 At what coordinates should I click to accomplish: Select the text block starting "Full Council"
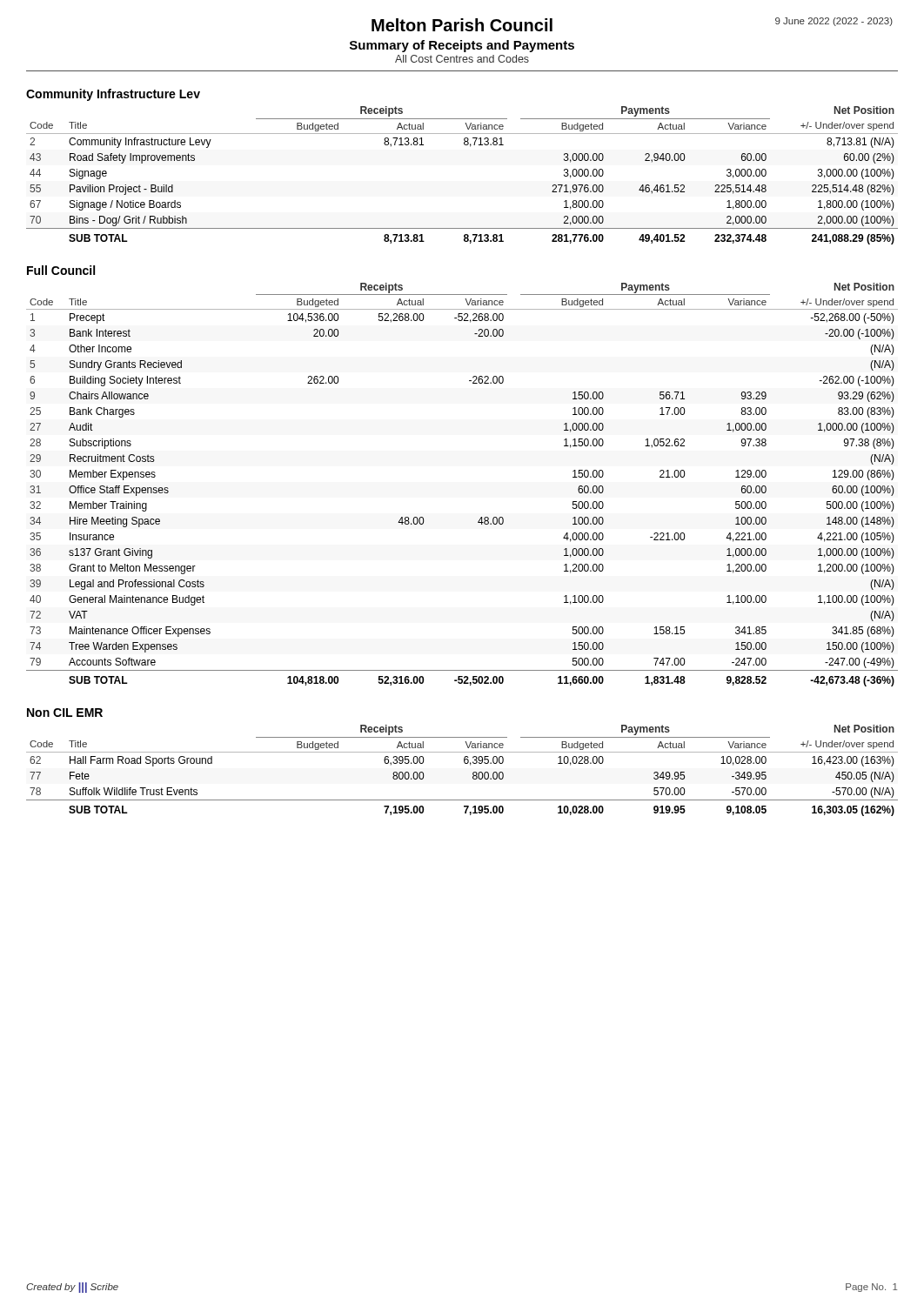(61, 270)
